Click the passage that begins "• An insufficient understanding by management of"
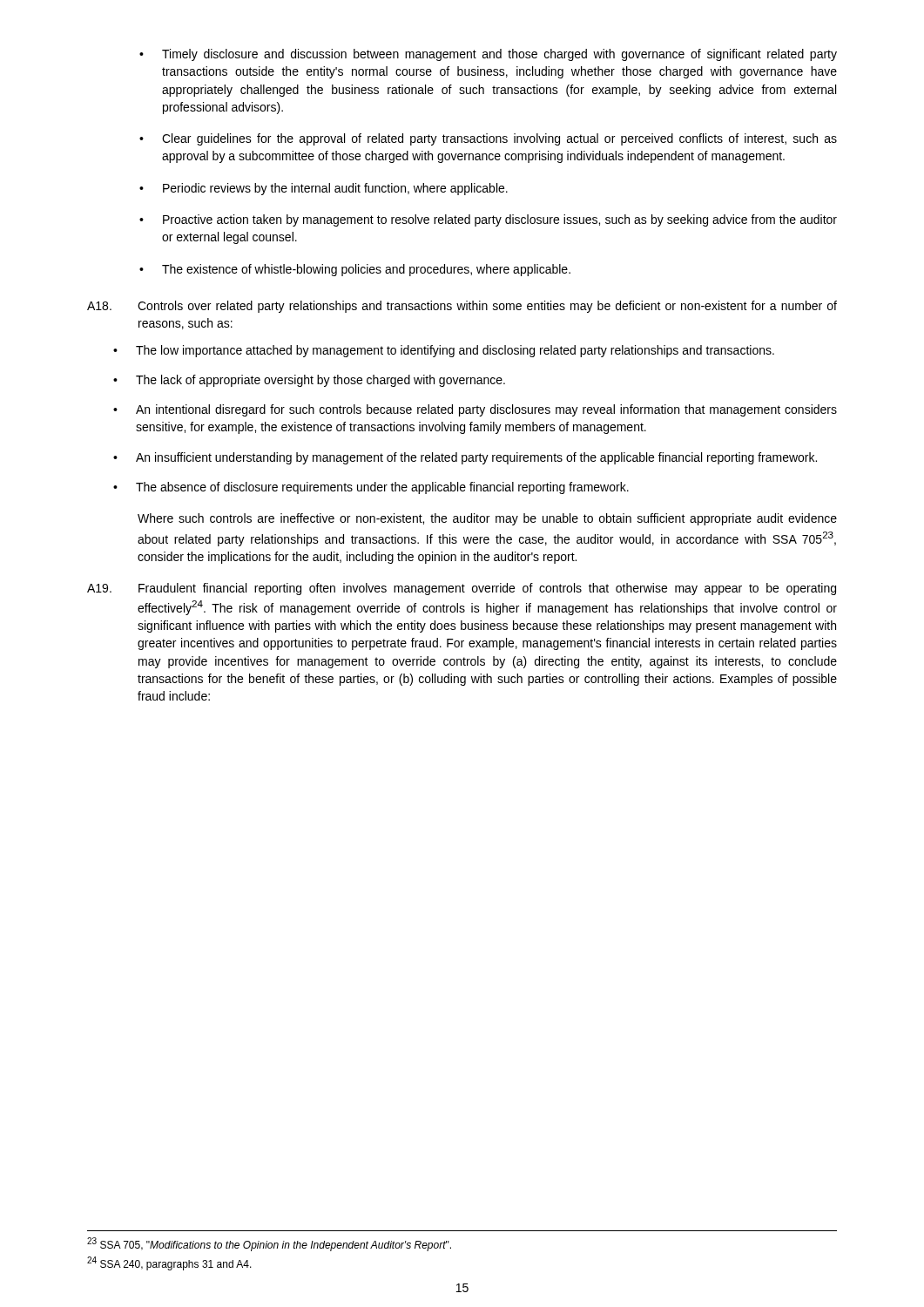Viewport: 924px width, 1307px height. coord(475,457)
